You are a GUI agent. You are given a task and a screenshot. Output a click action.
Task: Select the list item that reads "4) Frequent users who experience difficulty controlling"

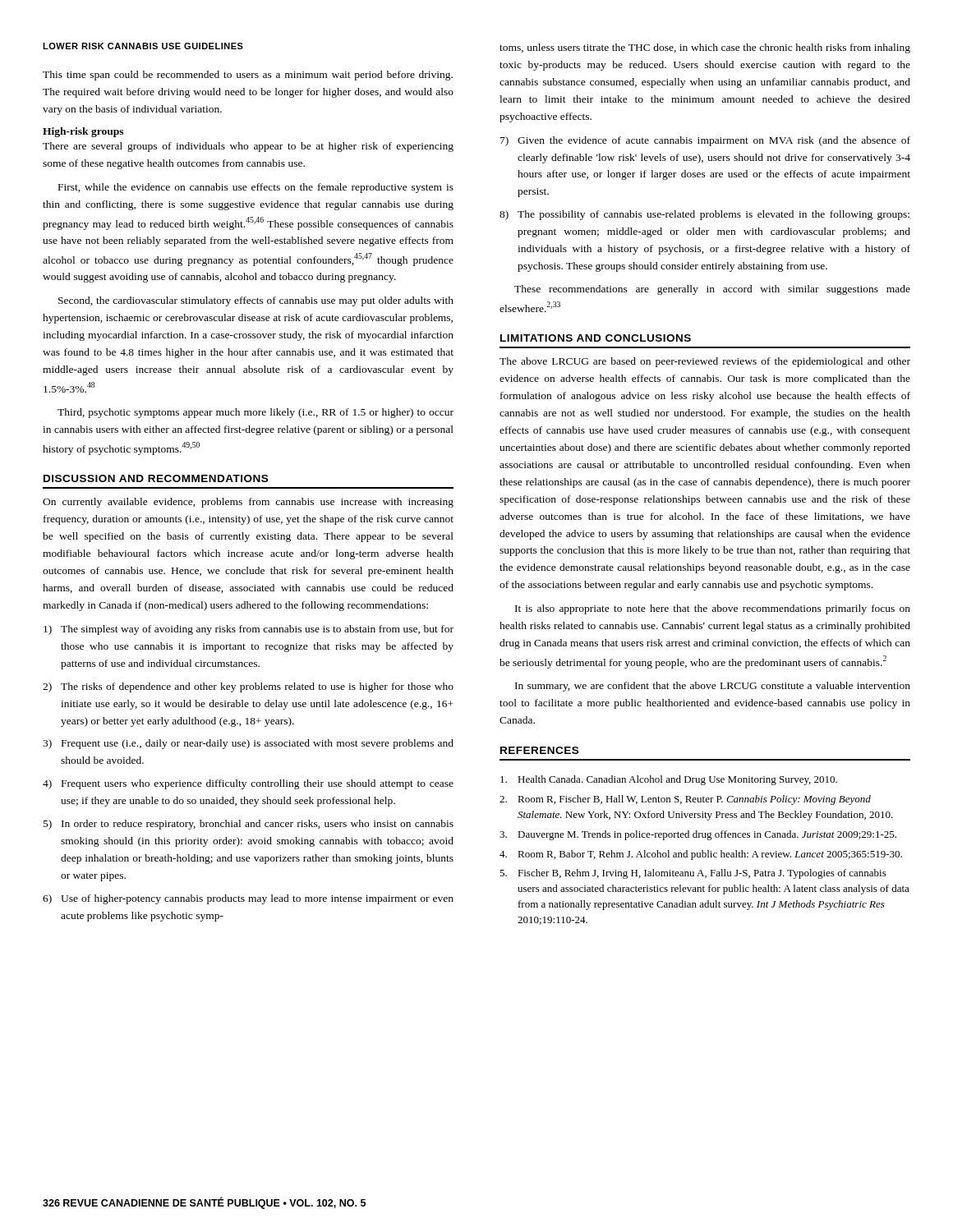click(x=248, y=793)
